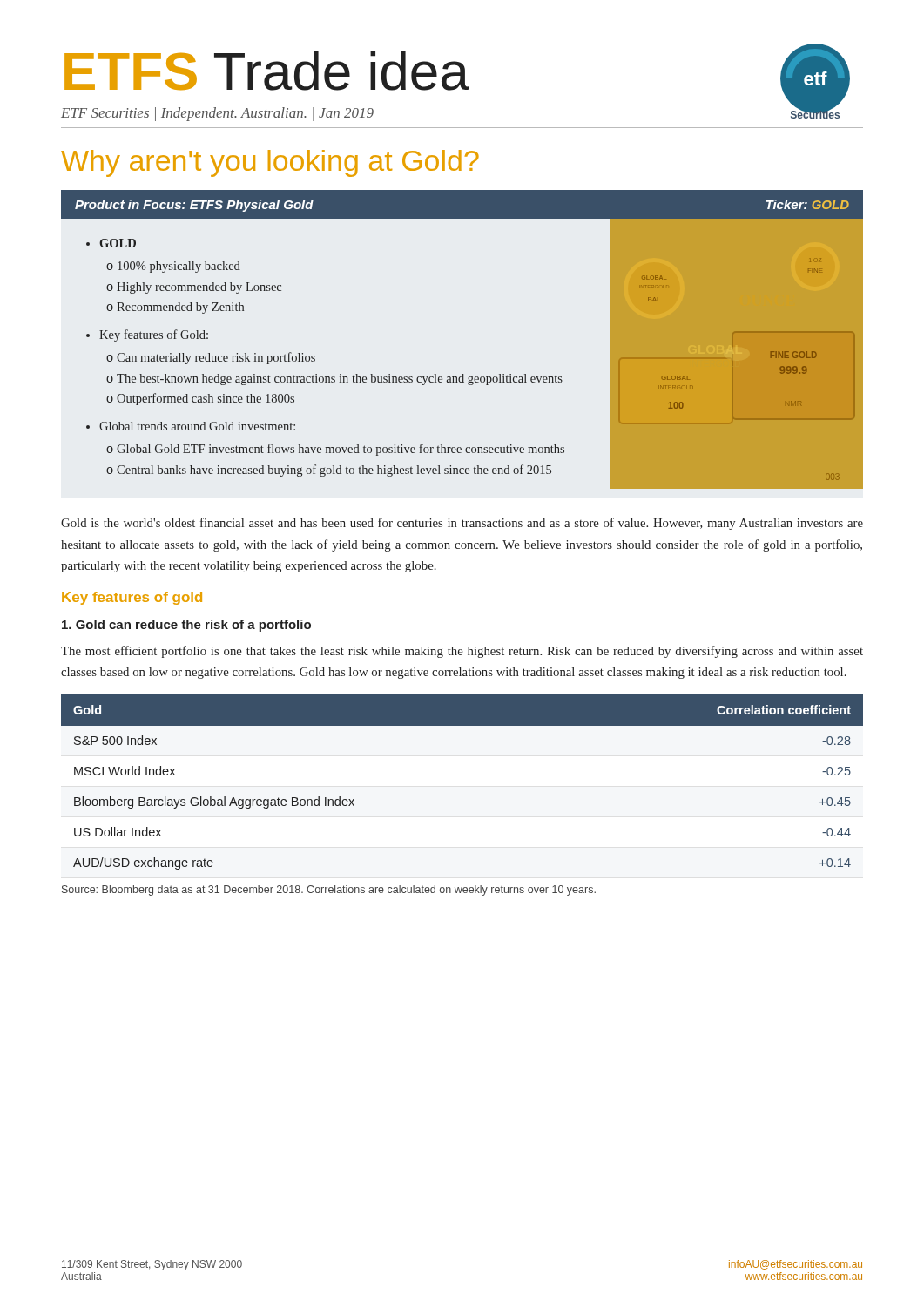
Task: Click the passage that begins "Key features of Gold: Can"
Action: pyautogui.click(x=337, y=367)
